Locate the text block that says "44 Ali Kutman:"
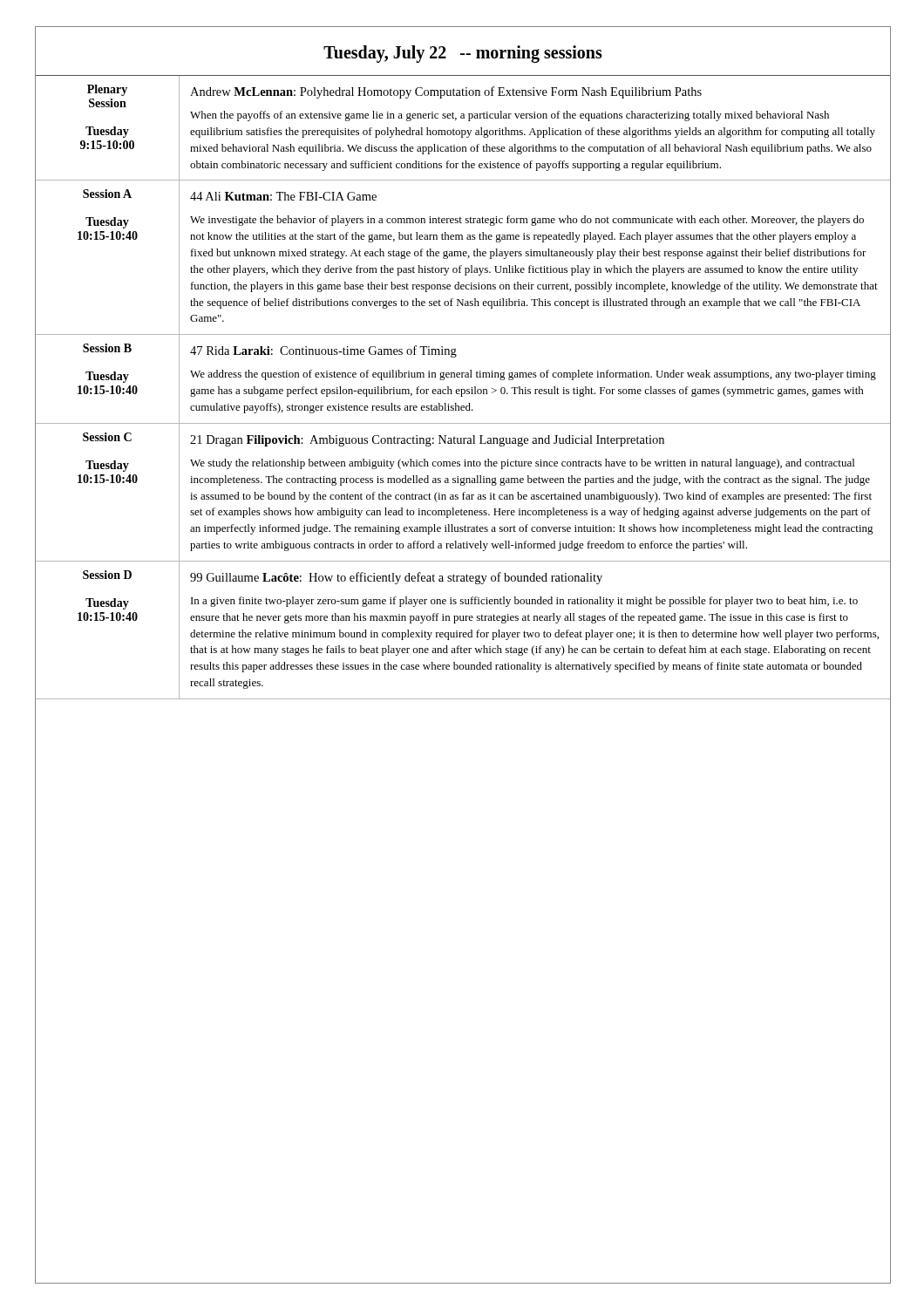The width and height of the screenshot is (924, 1308). [x=535, y=258]
